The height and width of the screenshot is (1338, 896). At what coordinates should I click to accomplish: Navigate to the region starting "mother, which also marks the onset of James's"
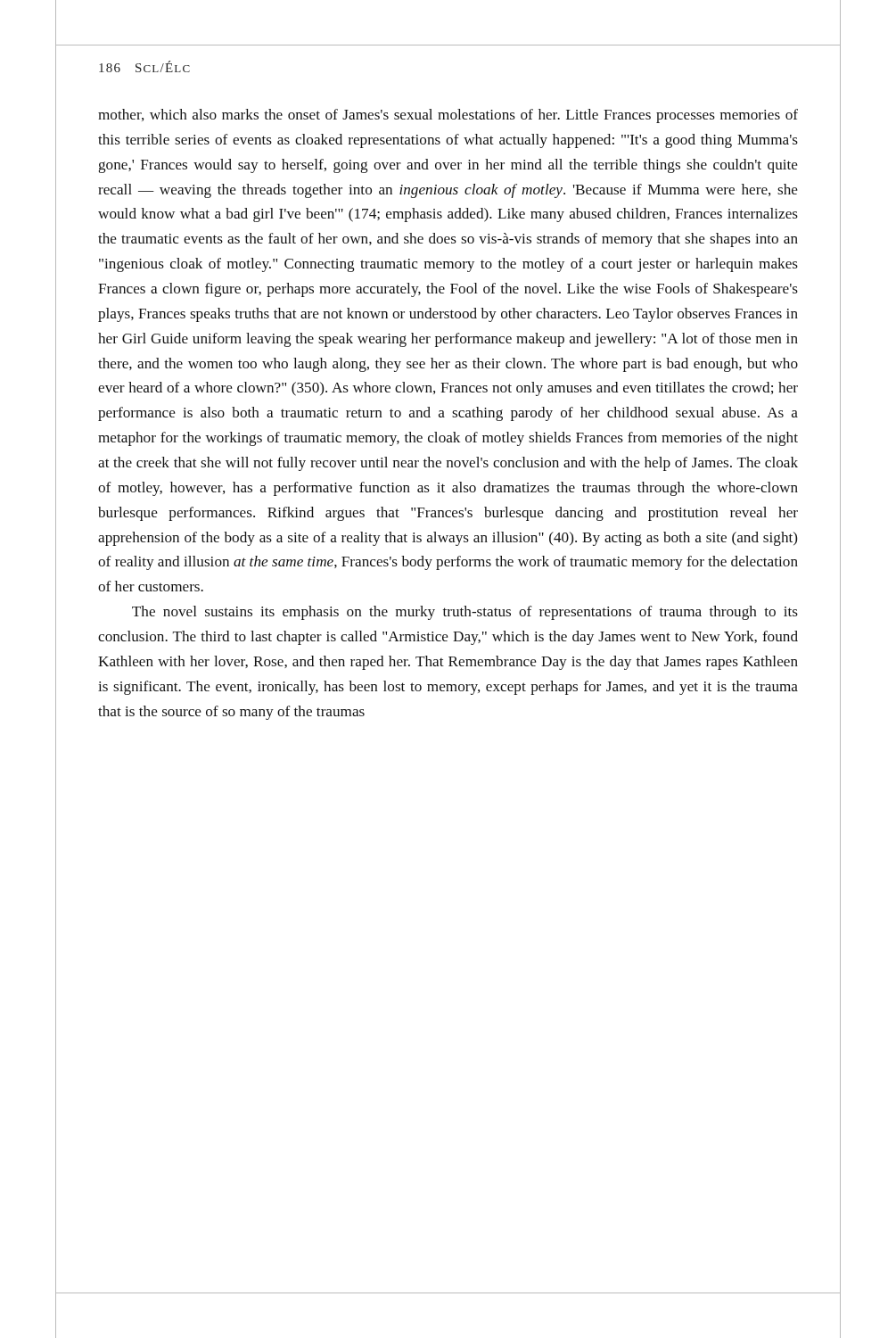click(x=448, y=413)
